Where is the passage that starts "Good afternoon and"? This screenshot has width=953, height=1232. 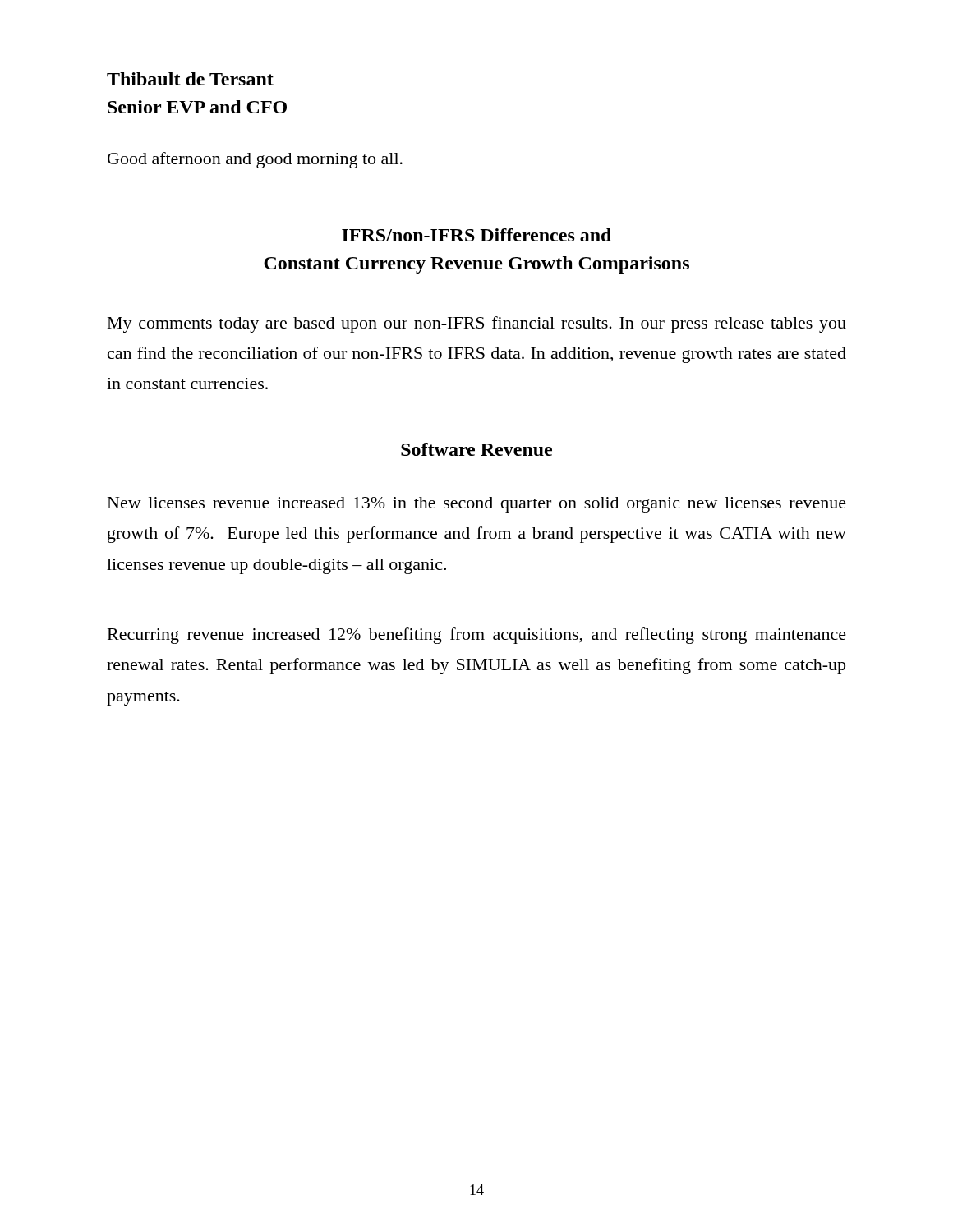click(x=255, y=158)
